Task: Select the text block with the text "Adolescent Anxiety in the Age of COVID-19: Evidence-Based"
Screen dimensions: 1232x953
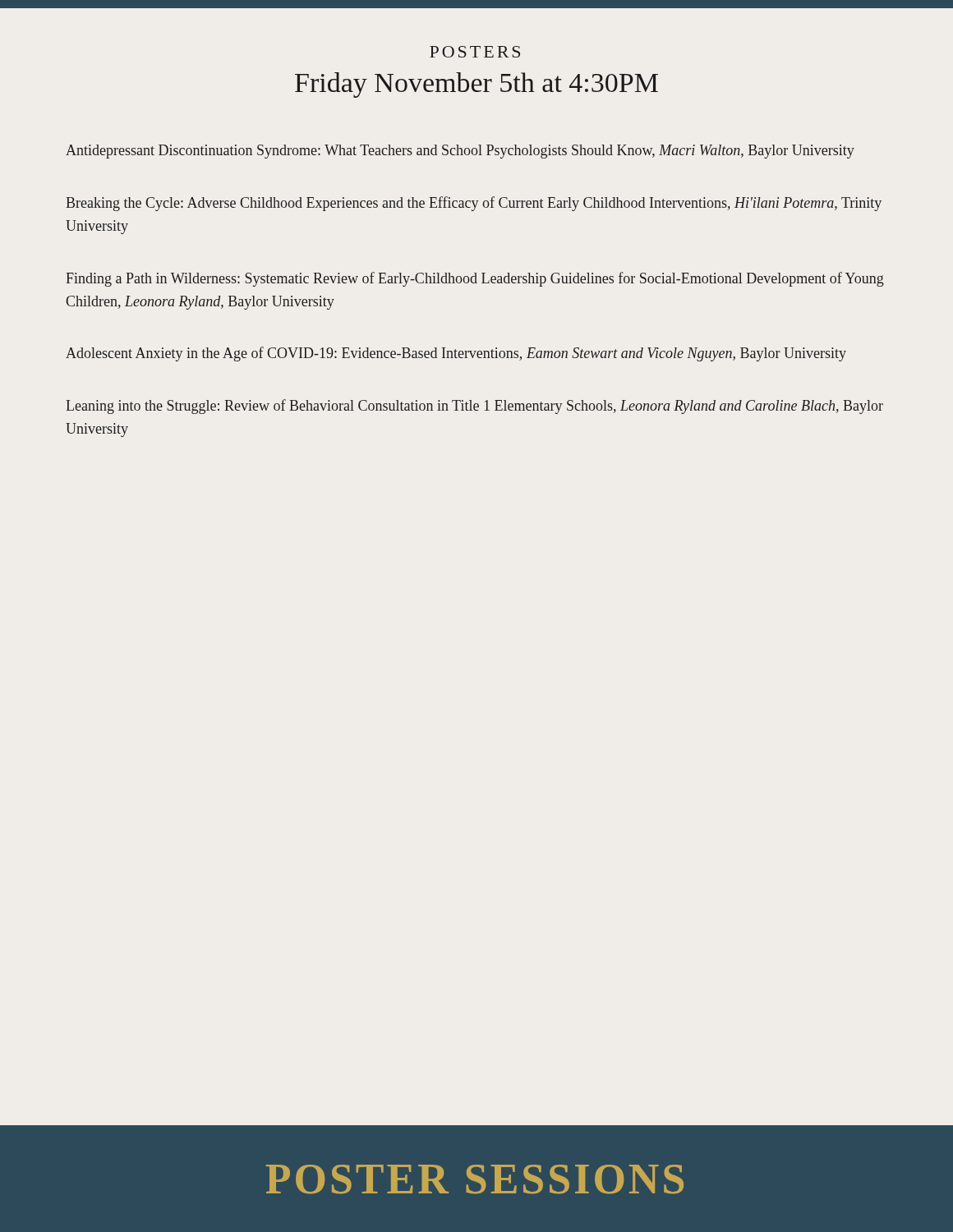Action: click(x=456, y=354)
